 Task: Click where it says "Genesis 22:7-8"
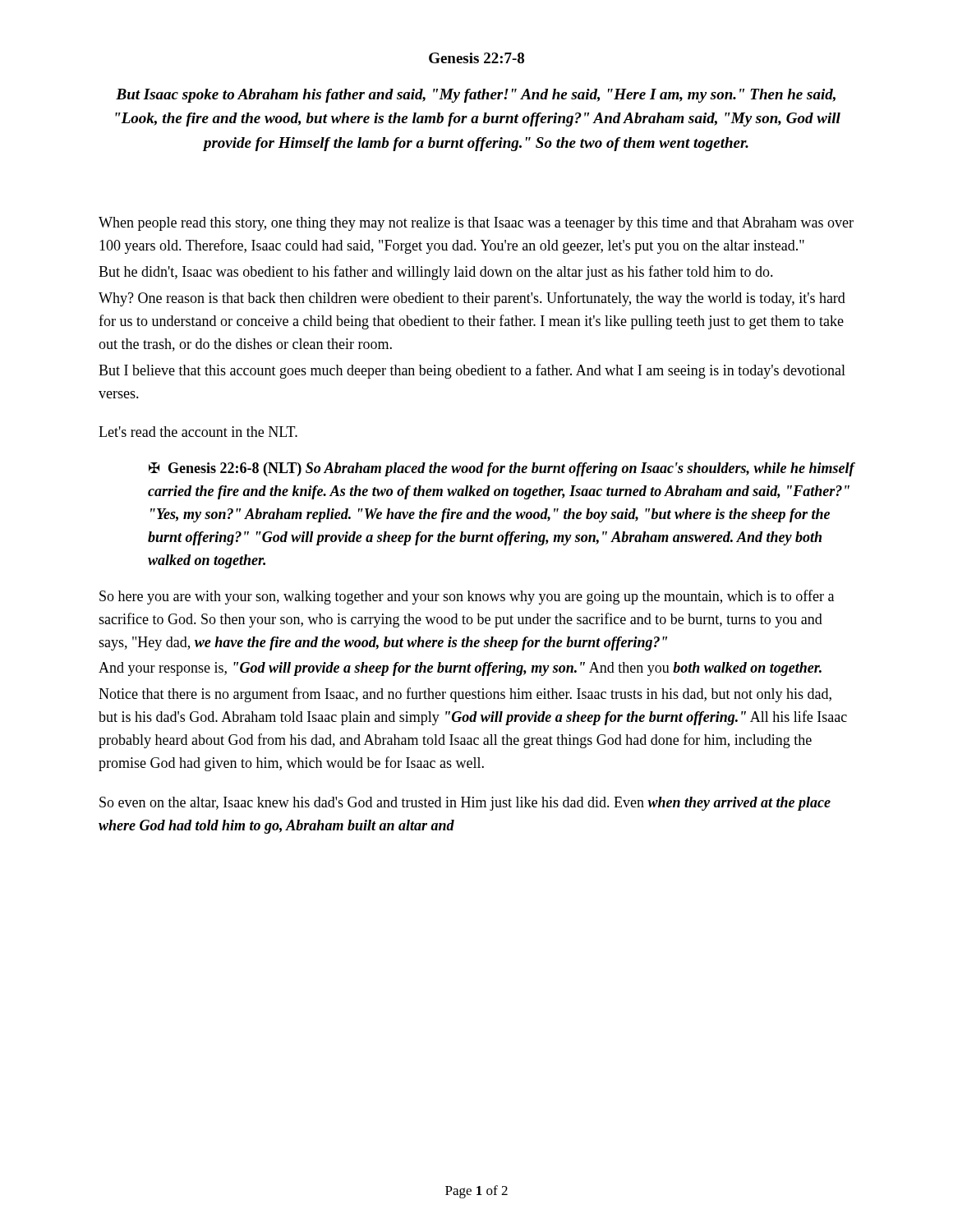pyautogui.click(x=476, y=58)
